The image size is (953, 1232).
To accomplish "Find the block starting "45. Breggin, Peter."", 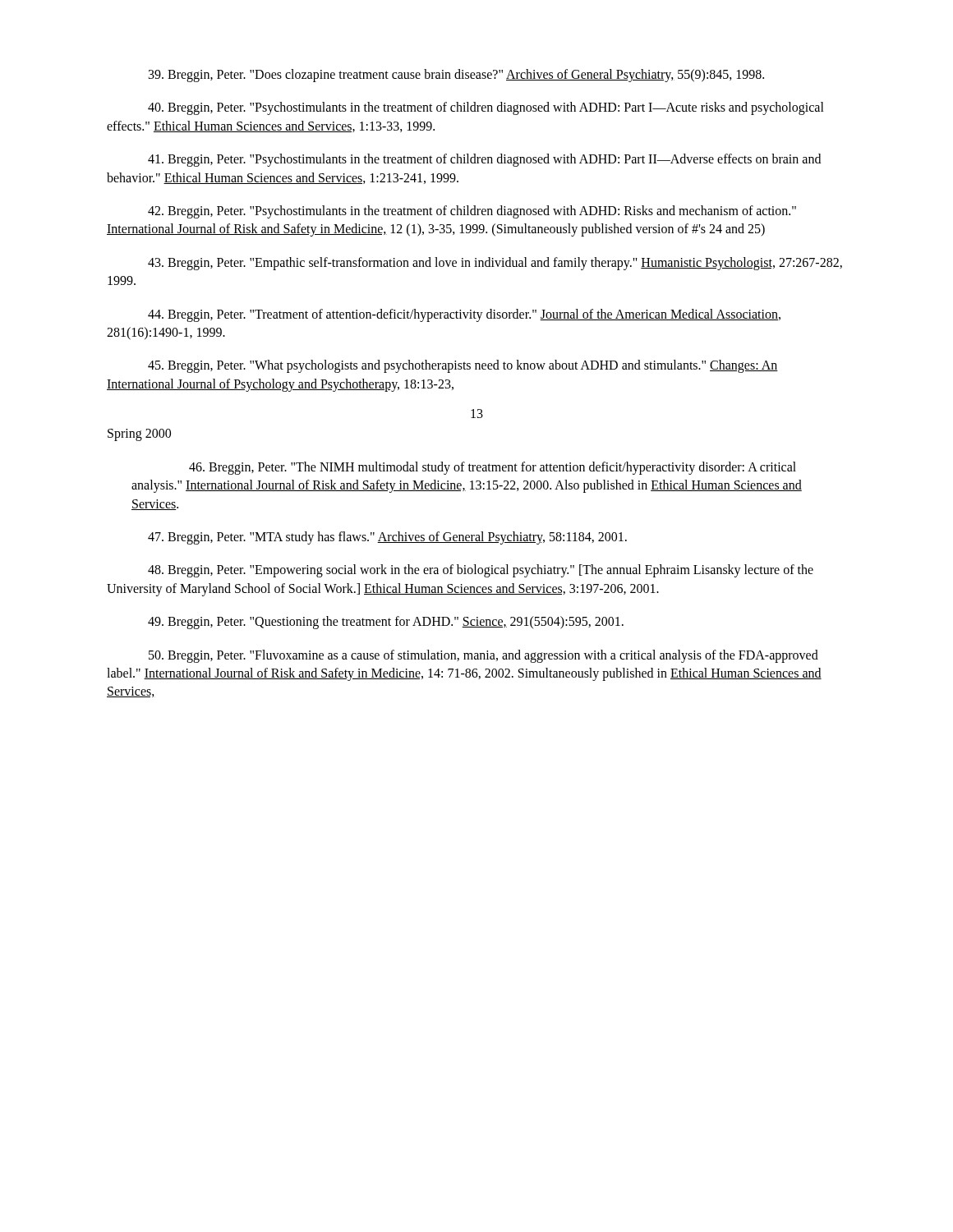I will pyautogui.click(x=442, y=375).
